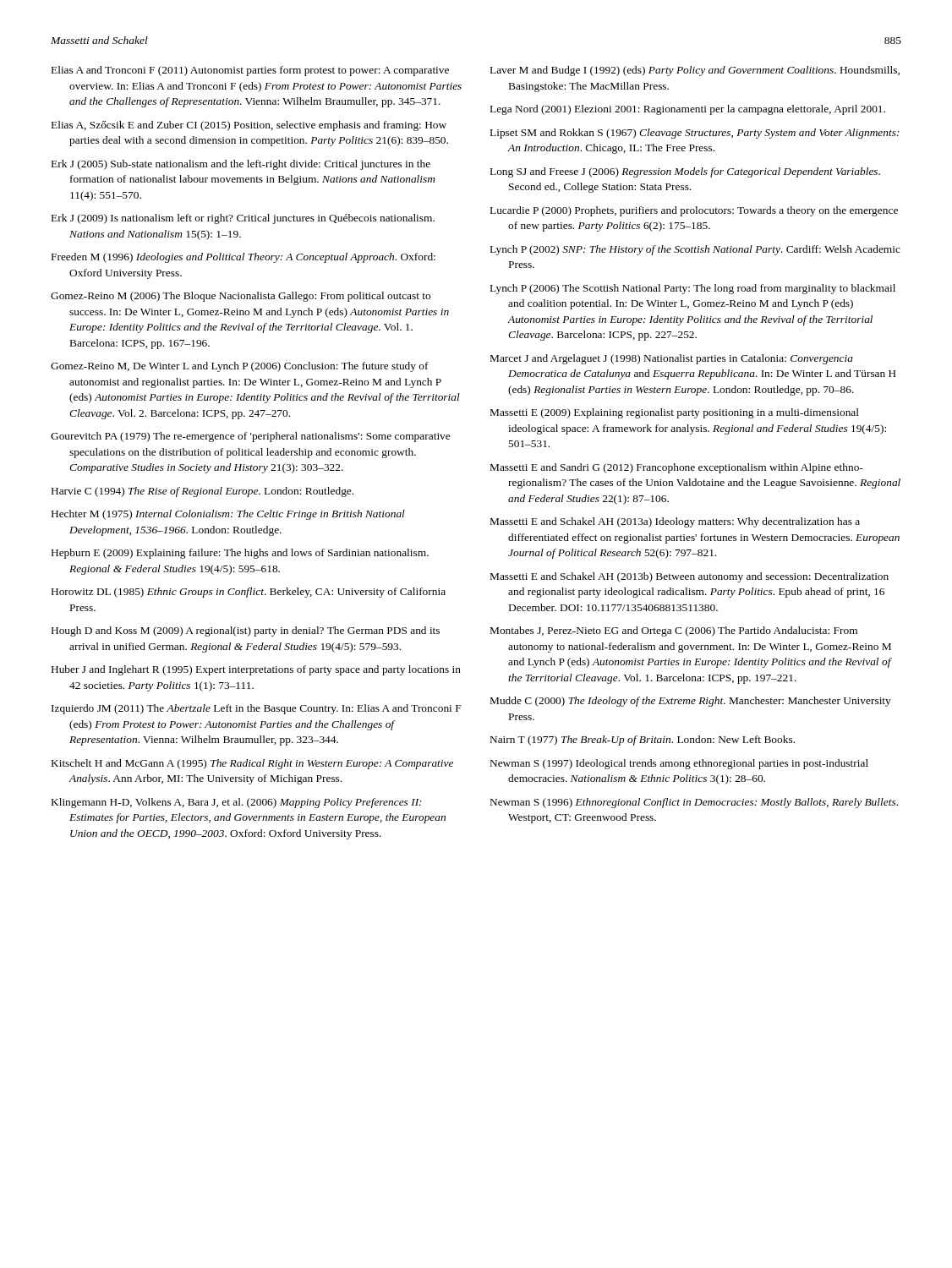Find the text starting "Massetti E and Sandri G (2012) Francophone exceptionalism"
Screen dimensions: 1268x952
click(x=695, y=482)
